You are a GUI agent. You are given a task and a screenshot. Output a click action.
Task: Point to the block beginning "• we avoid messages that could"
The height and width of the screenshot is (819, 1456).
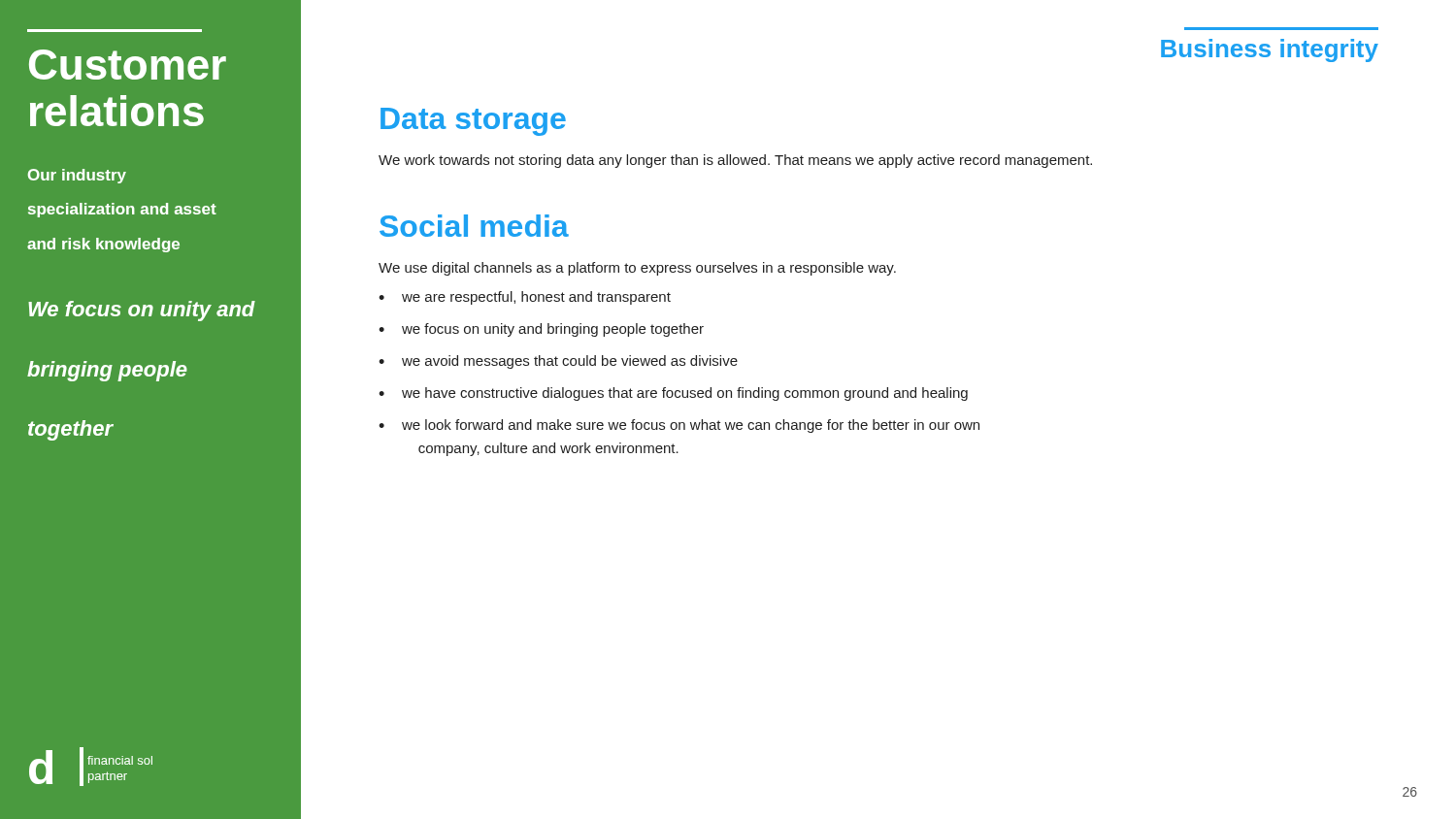pos(558,362)
